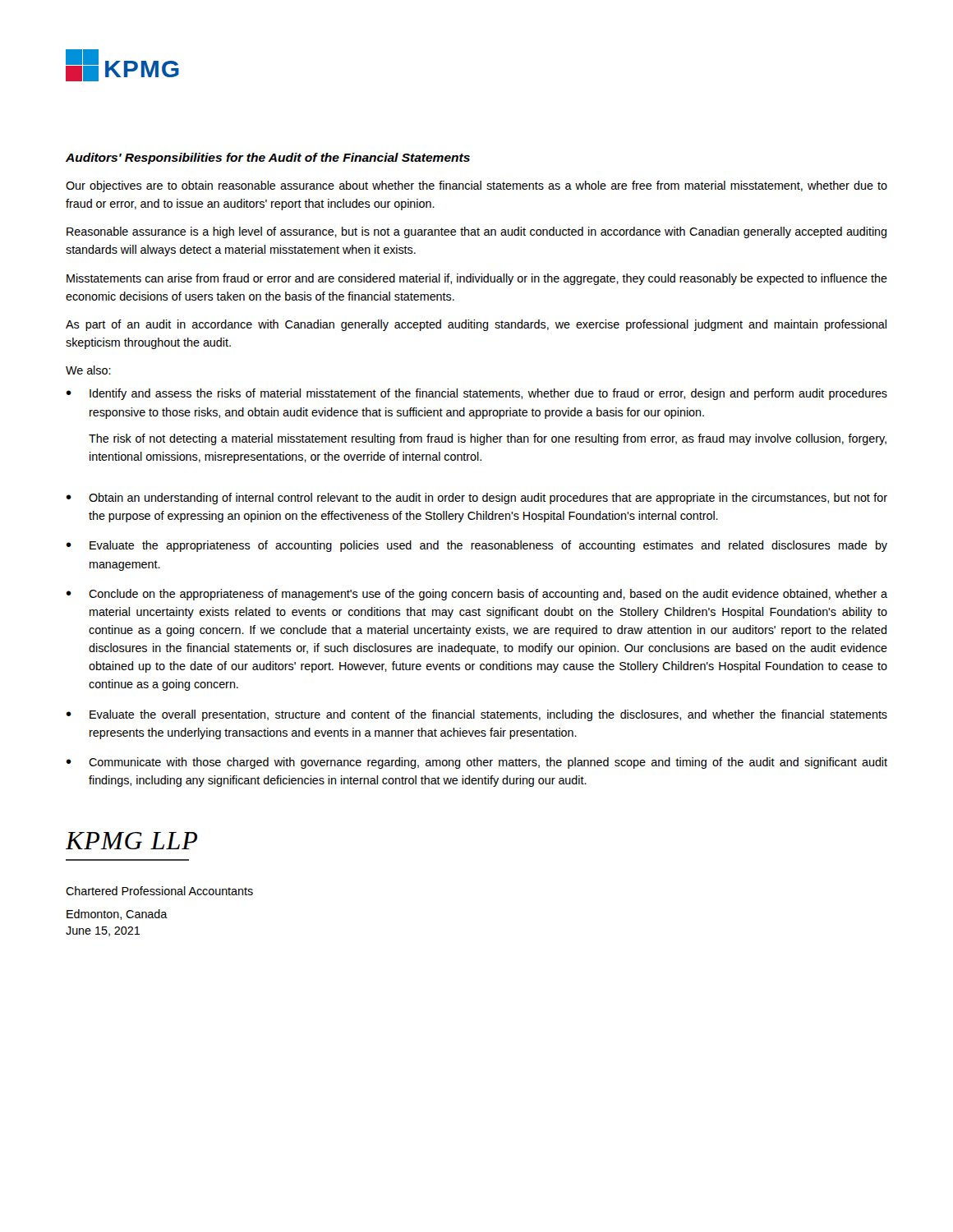This screenshot has width=953, height=1232.
Task: Find the element starting "As part of"
Action: click(x=476, y=334)
